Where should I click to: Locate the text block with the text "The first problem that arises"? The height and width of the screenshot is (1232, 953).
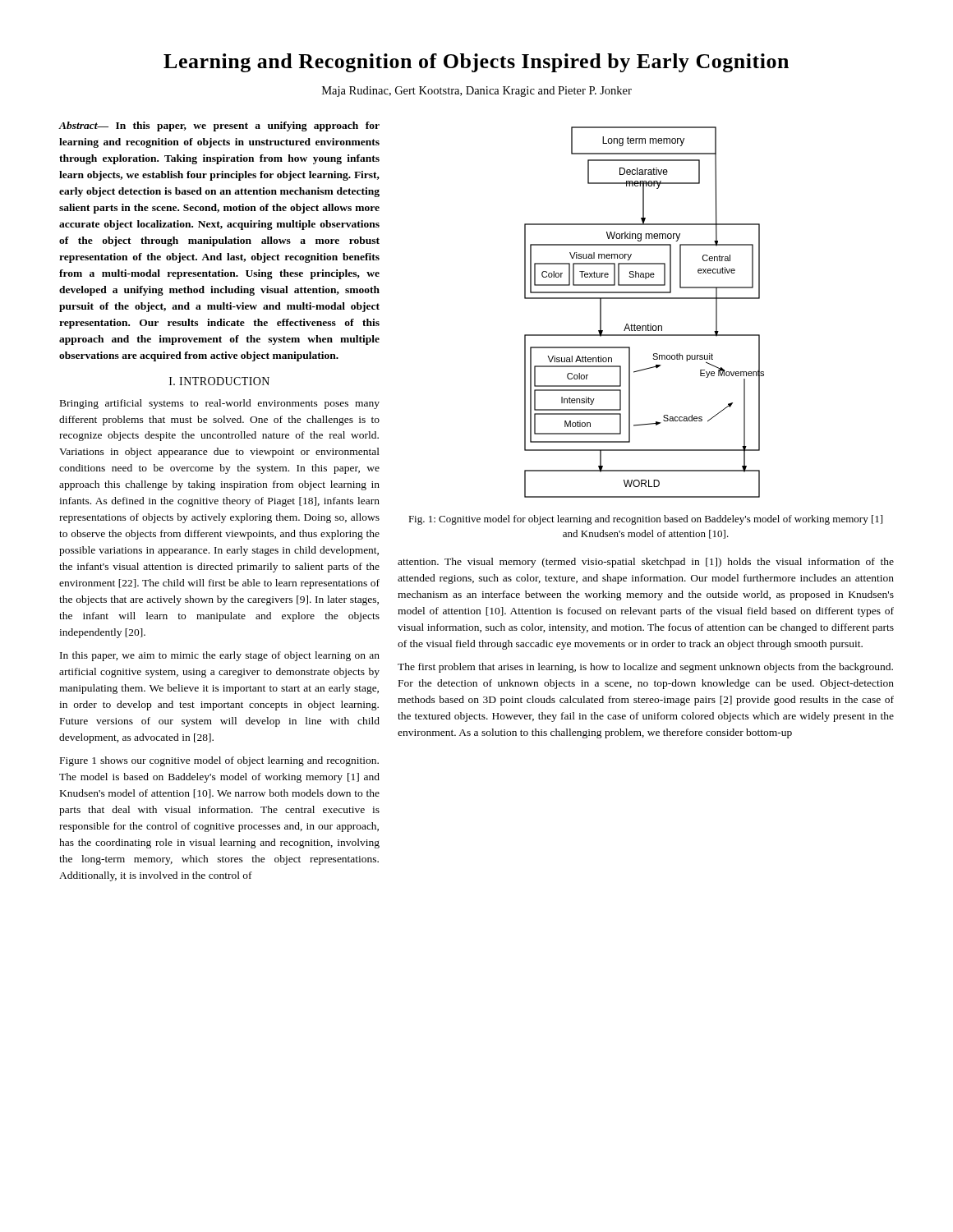pyautogui.click(x=646, y=699)
